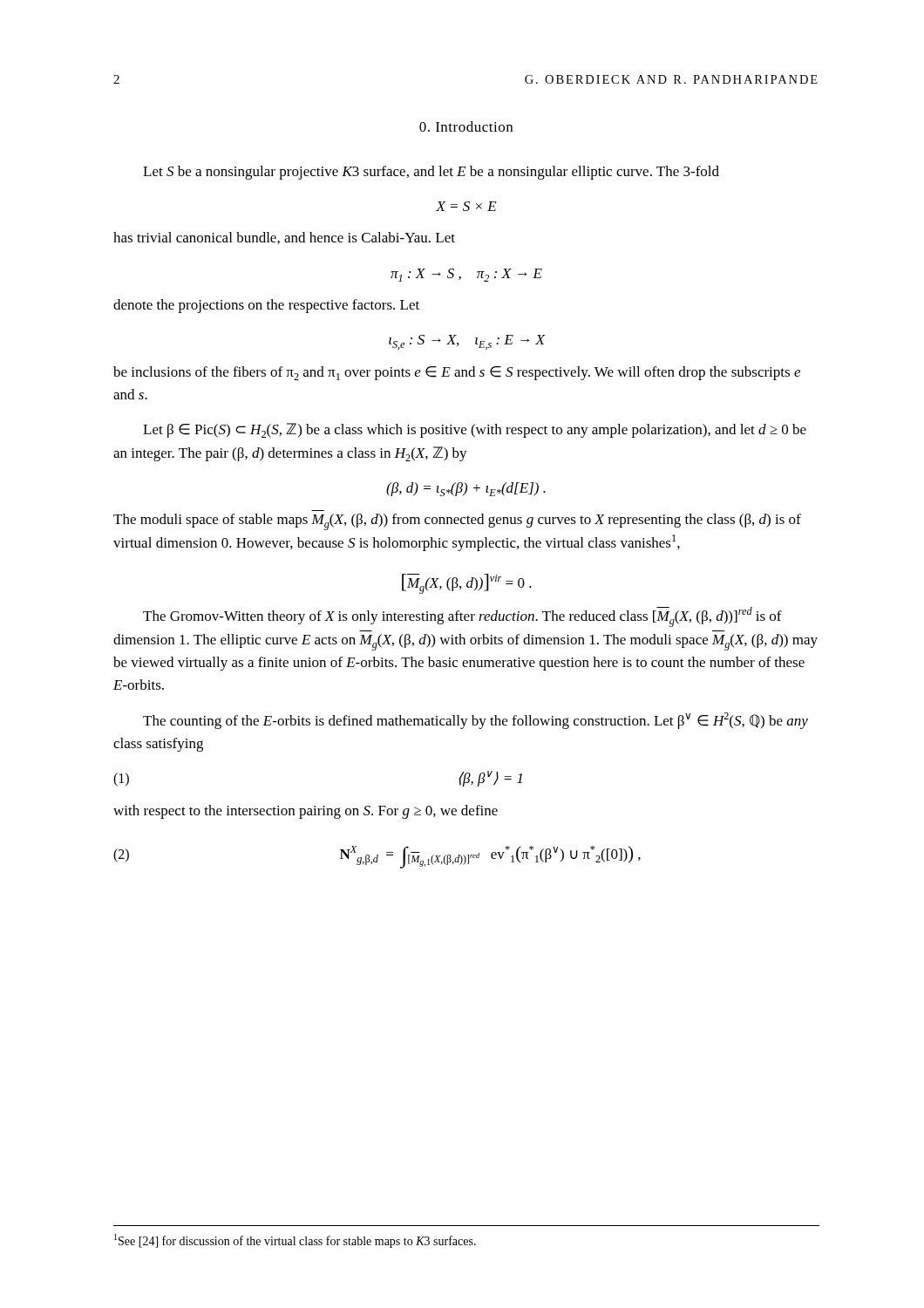924x1308 pixels.
Task: Click on the footnote that says "1See [24] for discussion of the virtual class"
Action: [295, 1240]
